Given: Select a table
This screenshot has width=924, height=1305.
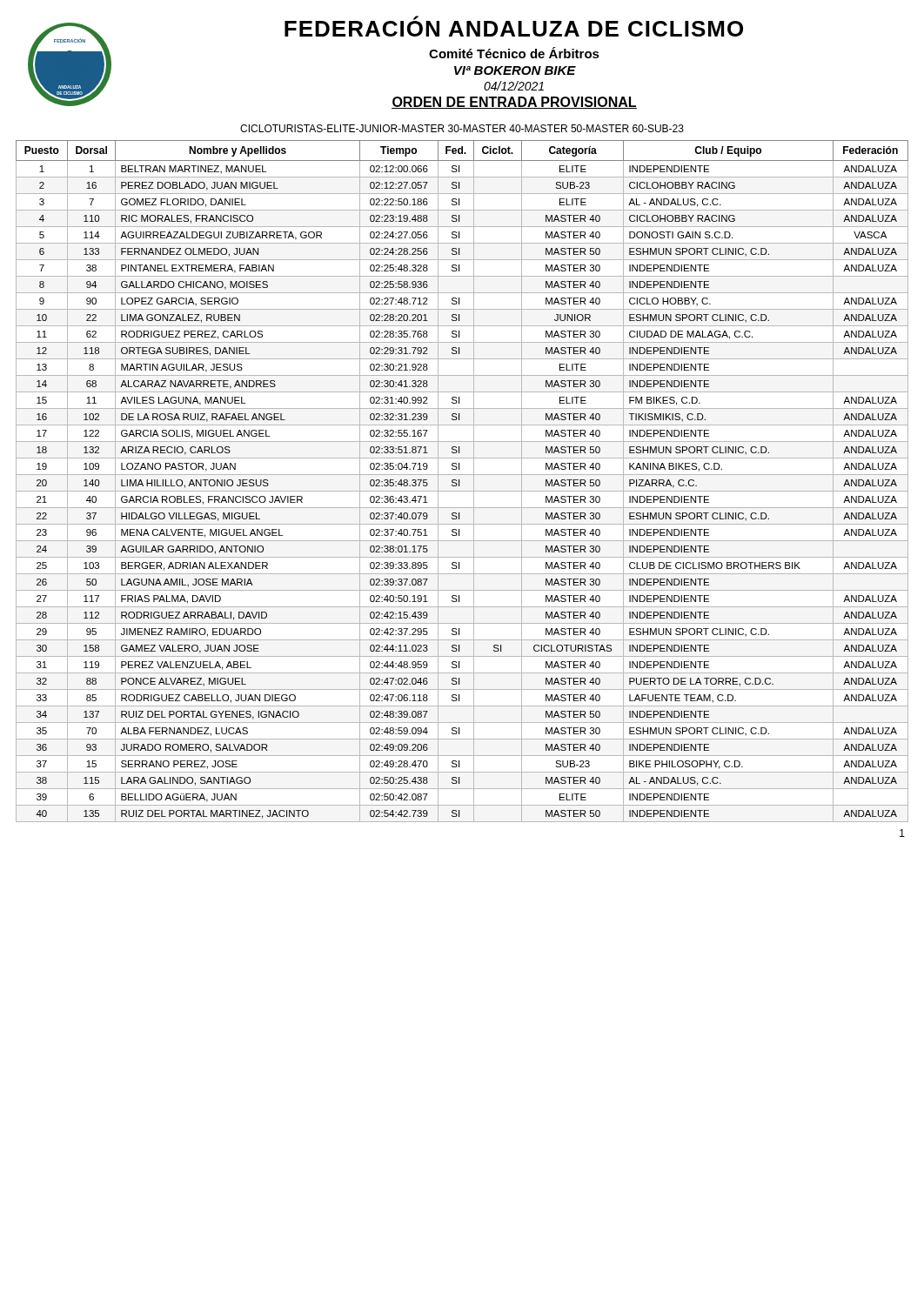Looking at the screenshot, I should [x=462, y=481].
